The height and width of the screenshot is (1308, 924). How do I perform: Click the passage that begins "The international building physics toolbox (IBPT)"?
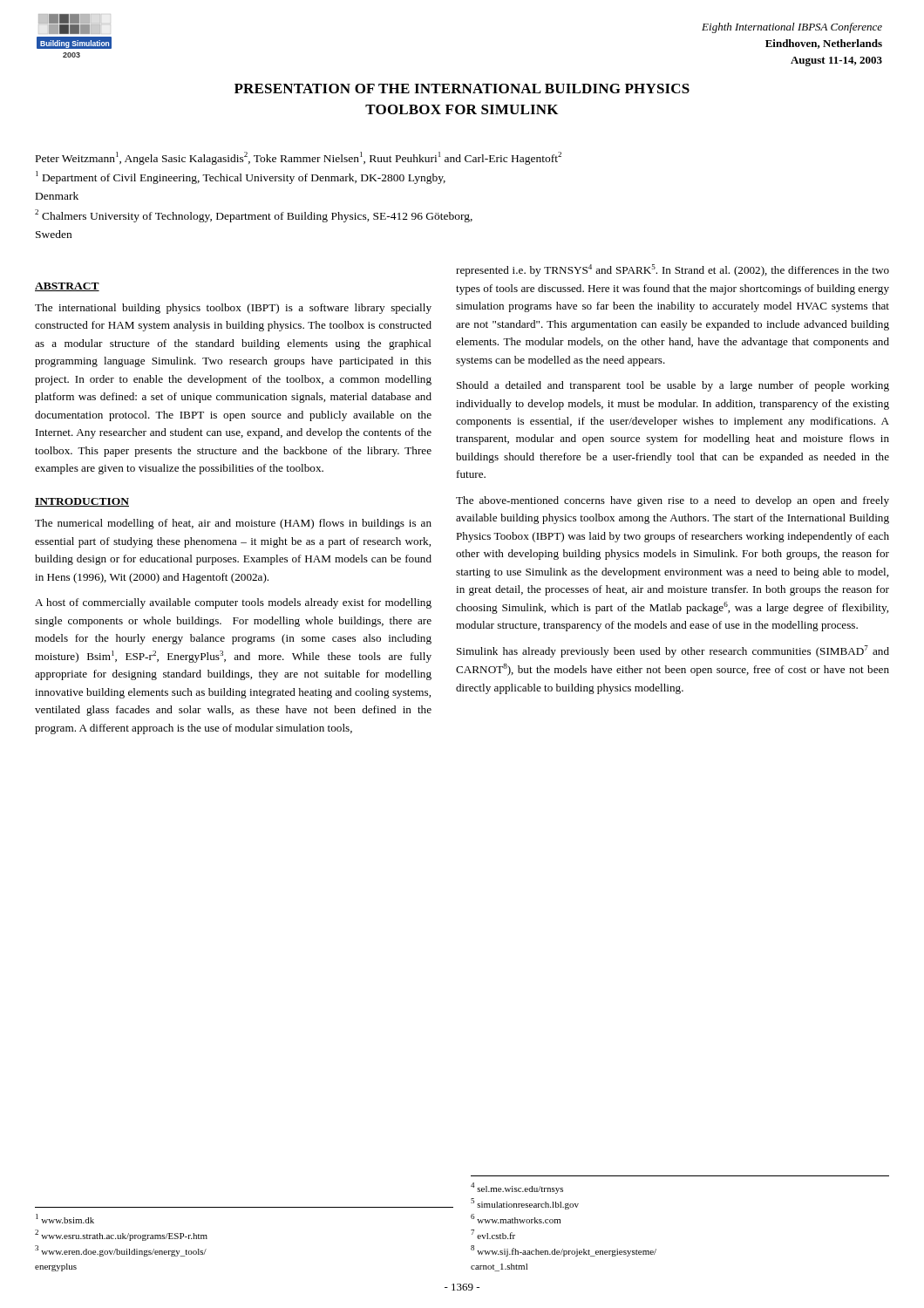(x=233, y=388)
